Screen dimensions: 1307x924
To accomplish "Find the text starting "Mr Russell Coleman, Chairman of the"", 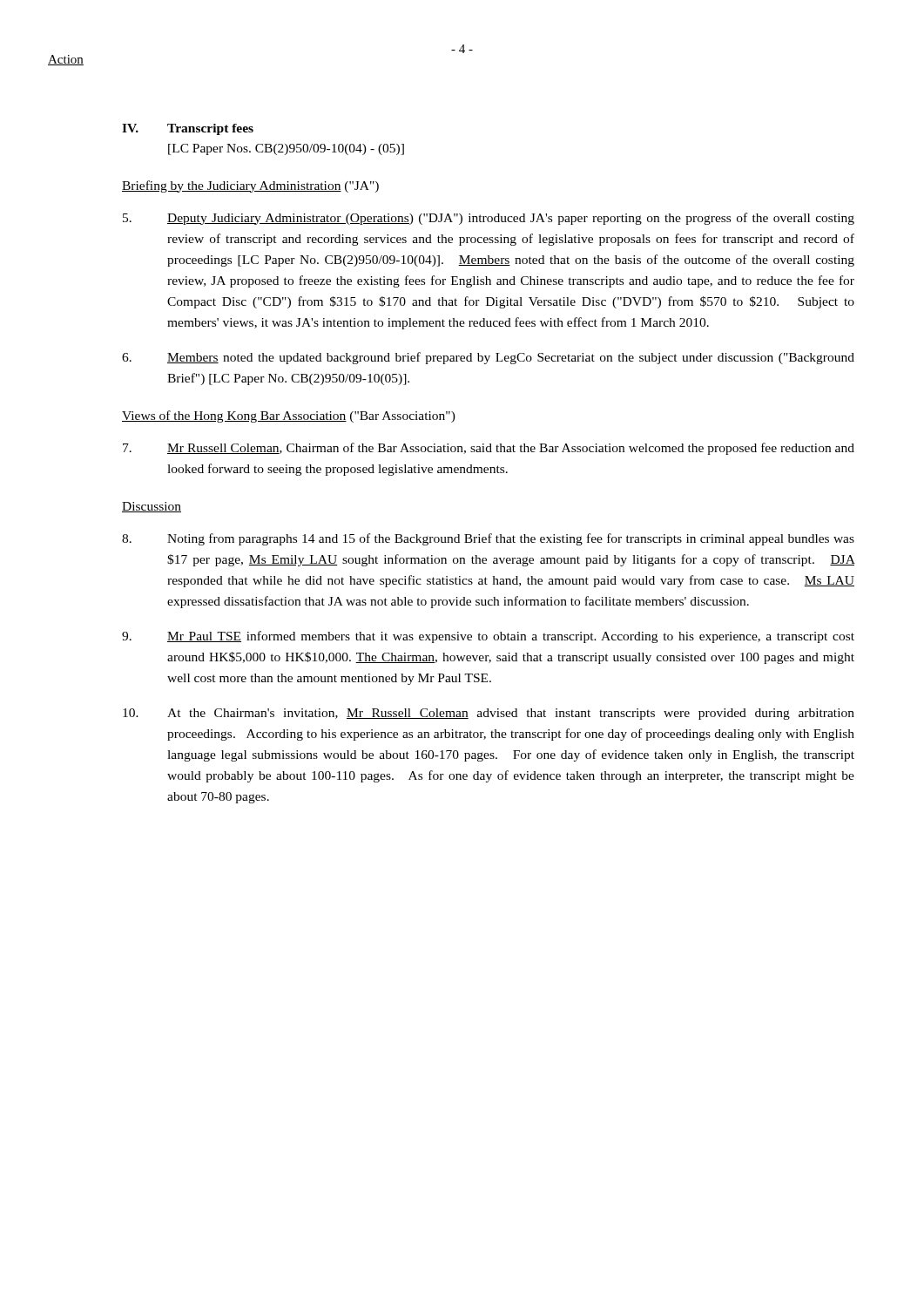I will (488, 458).
